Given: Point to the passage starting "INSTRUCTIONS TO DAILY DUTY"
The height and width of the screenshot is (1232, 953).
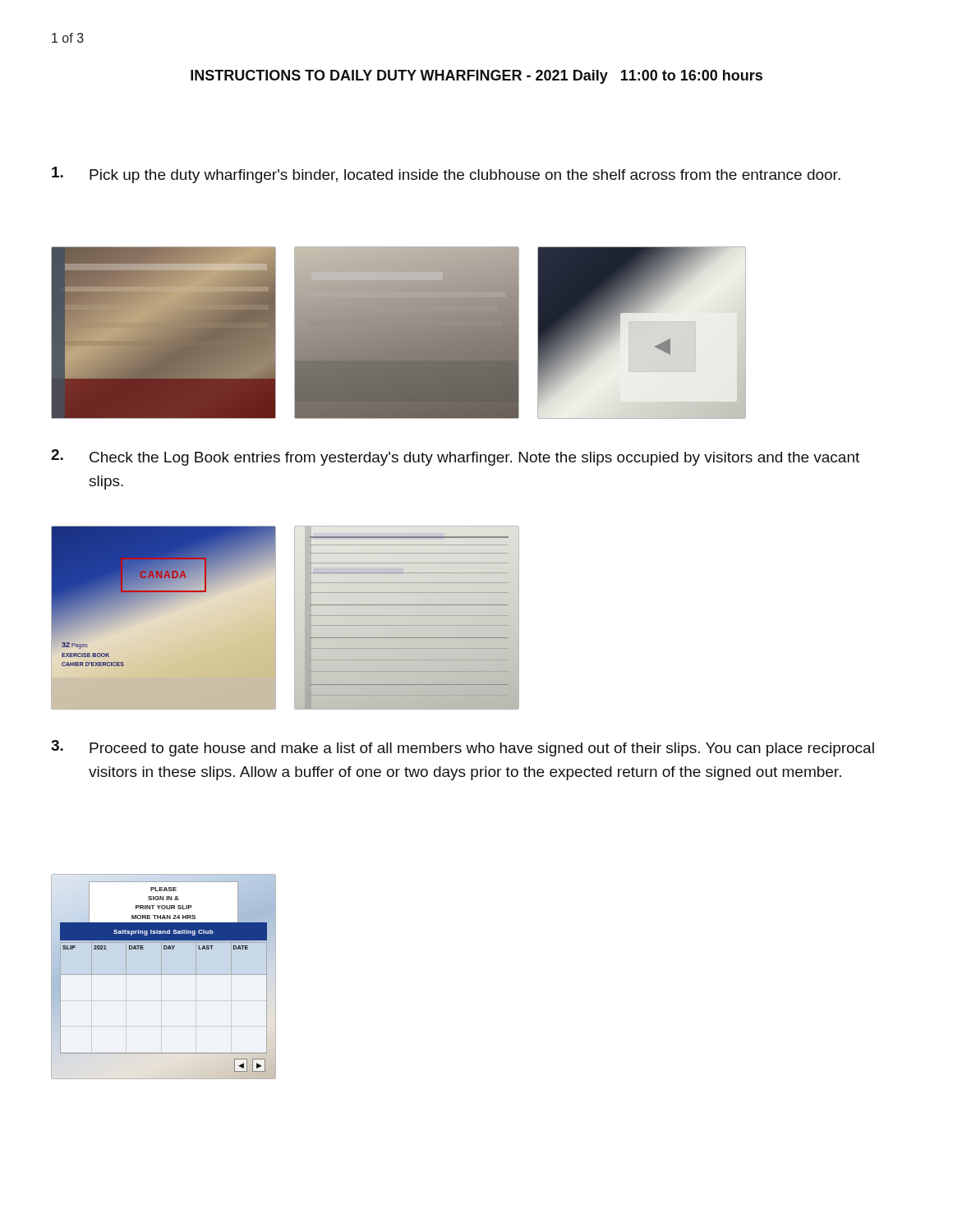Looking at the screenshot, I should click(x=476, y=76).
